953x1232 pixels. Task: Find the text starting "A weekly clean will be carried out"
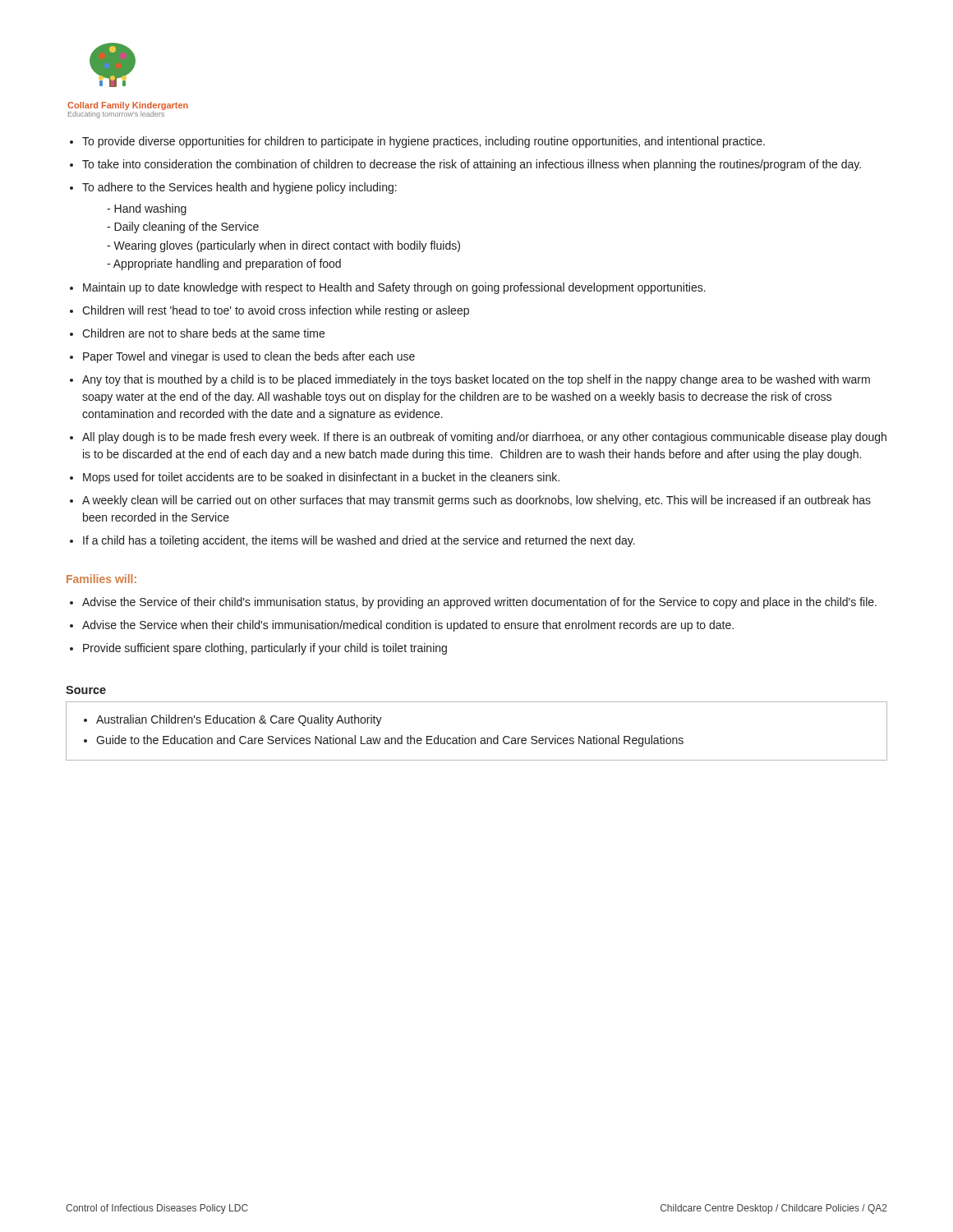pos(485,509)
